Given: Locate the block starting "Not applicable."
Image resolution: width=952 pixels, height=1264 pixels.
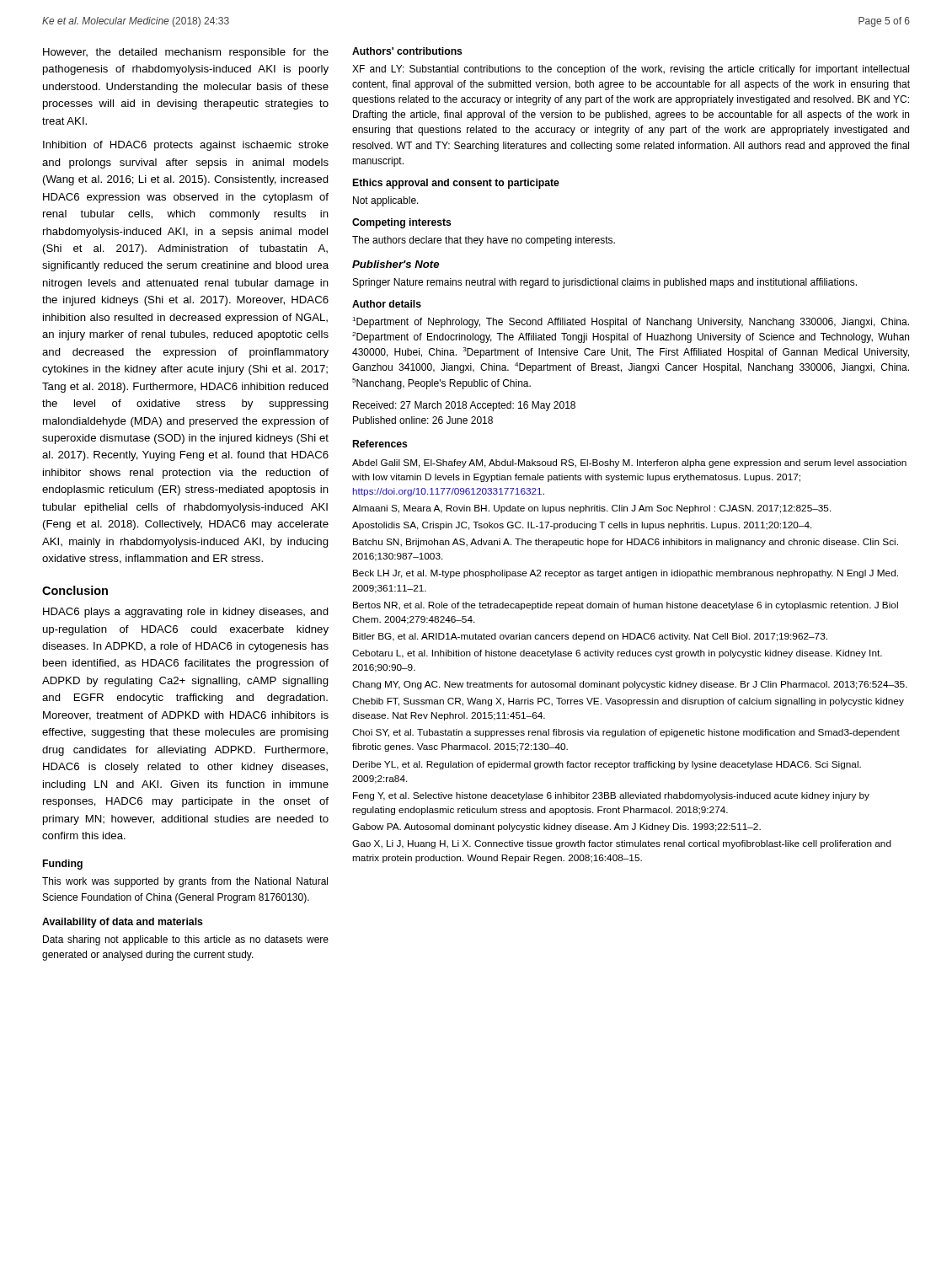Looking at the screenshot, I should pos(386,201).
